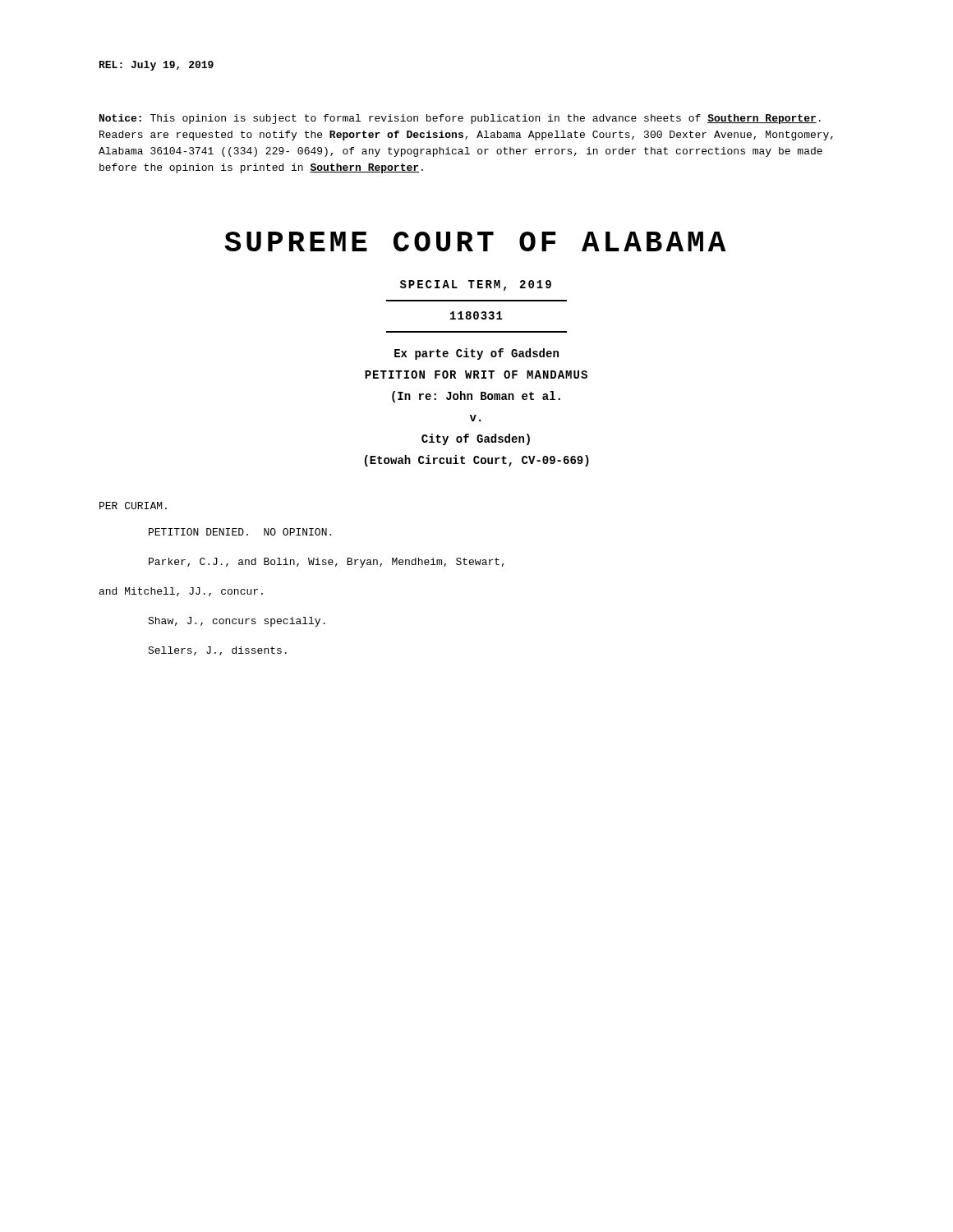Find the passage starting "Parker, C.J., and"

[327, 562]
